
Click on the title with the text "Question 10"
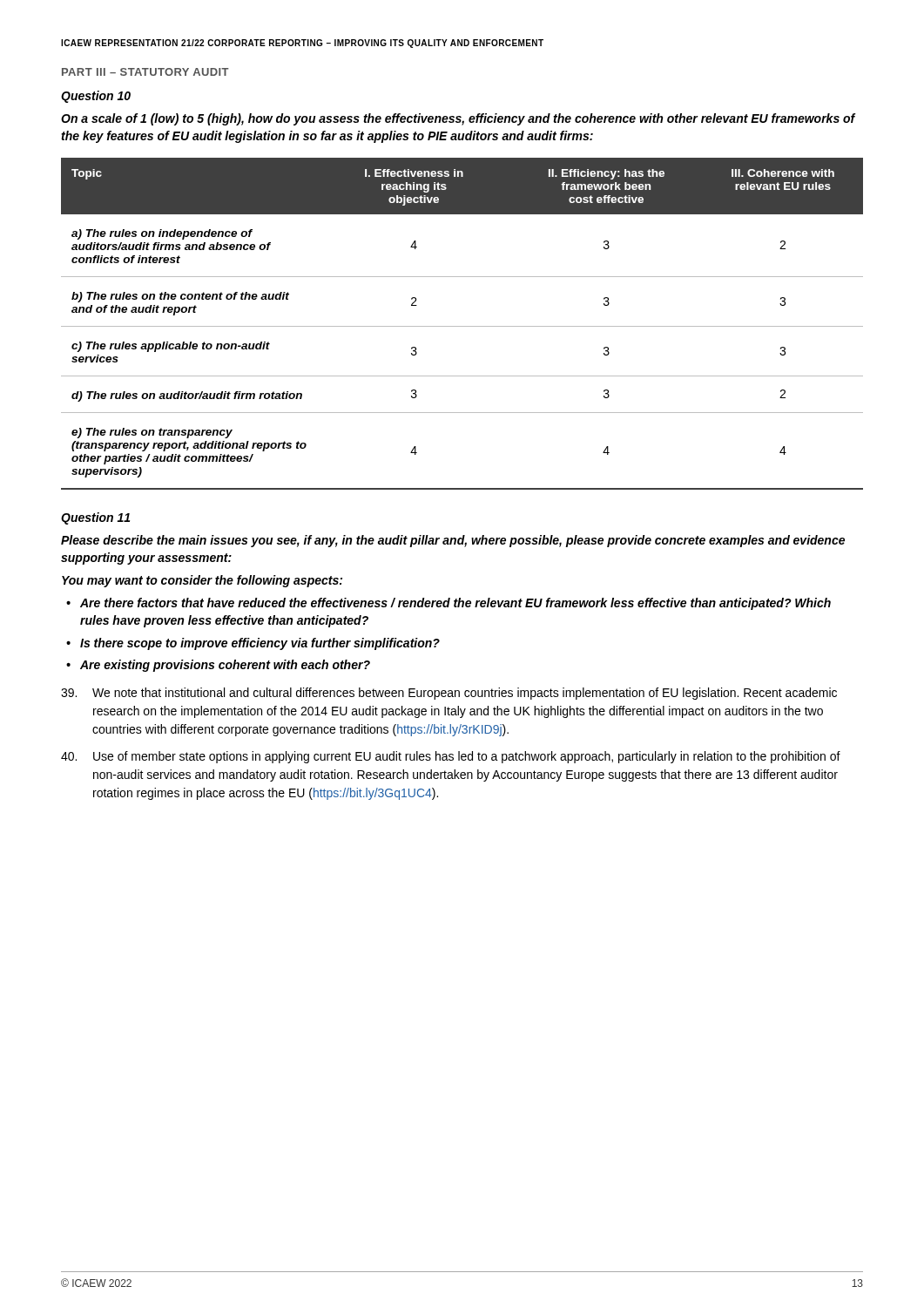96,96
